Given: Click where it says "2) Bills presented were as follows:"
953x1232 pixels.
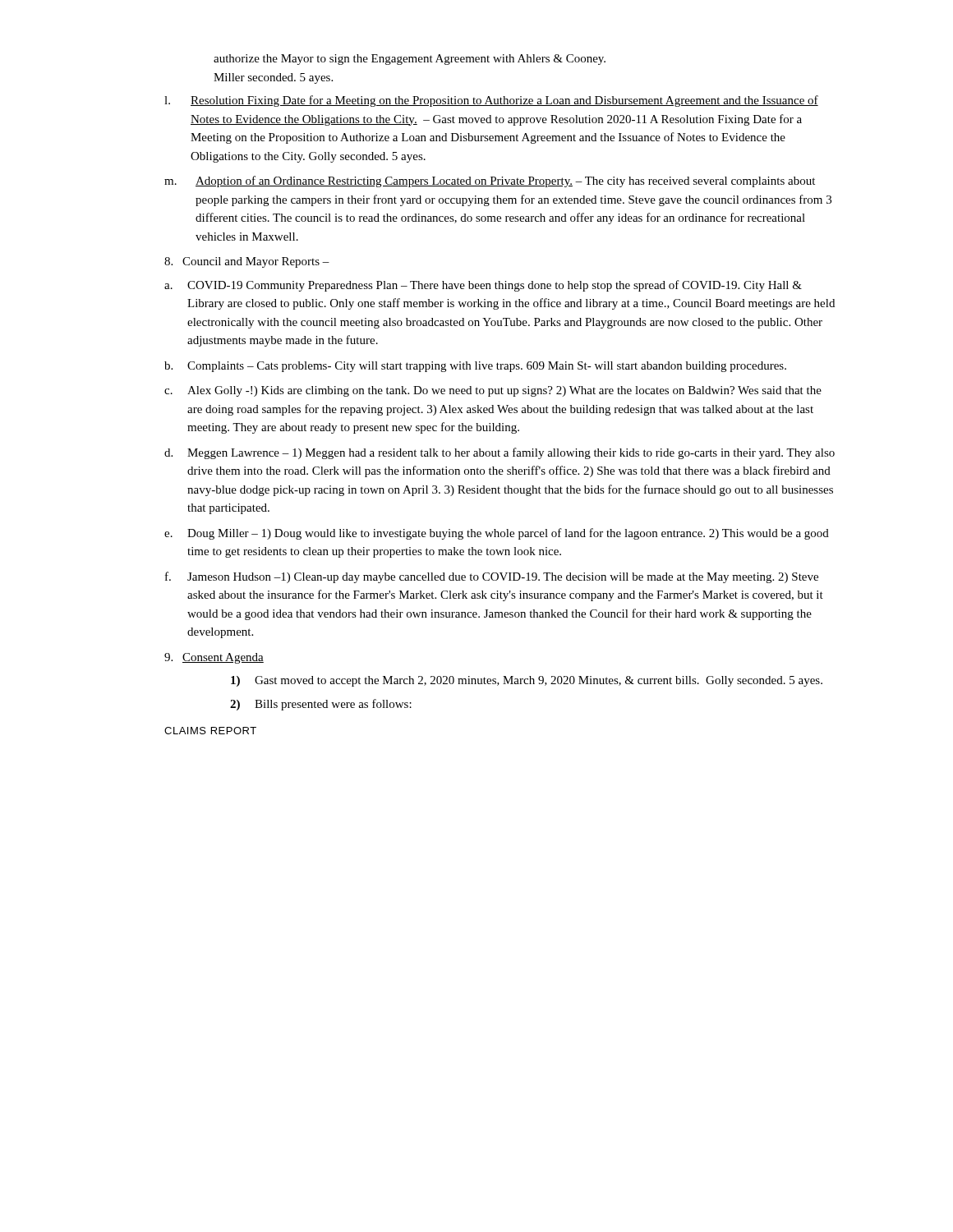Looking at the screenshot, I should [x=321, y=705].
